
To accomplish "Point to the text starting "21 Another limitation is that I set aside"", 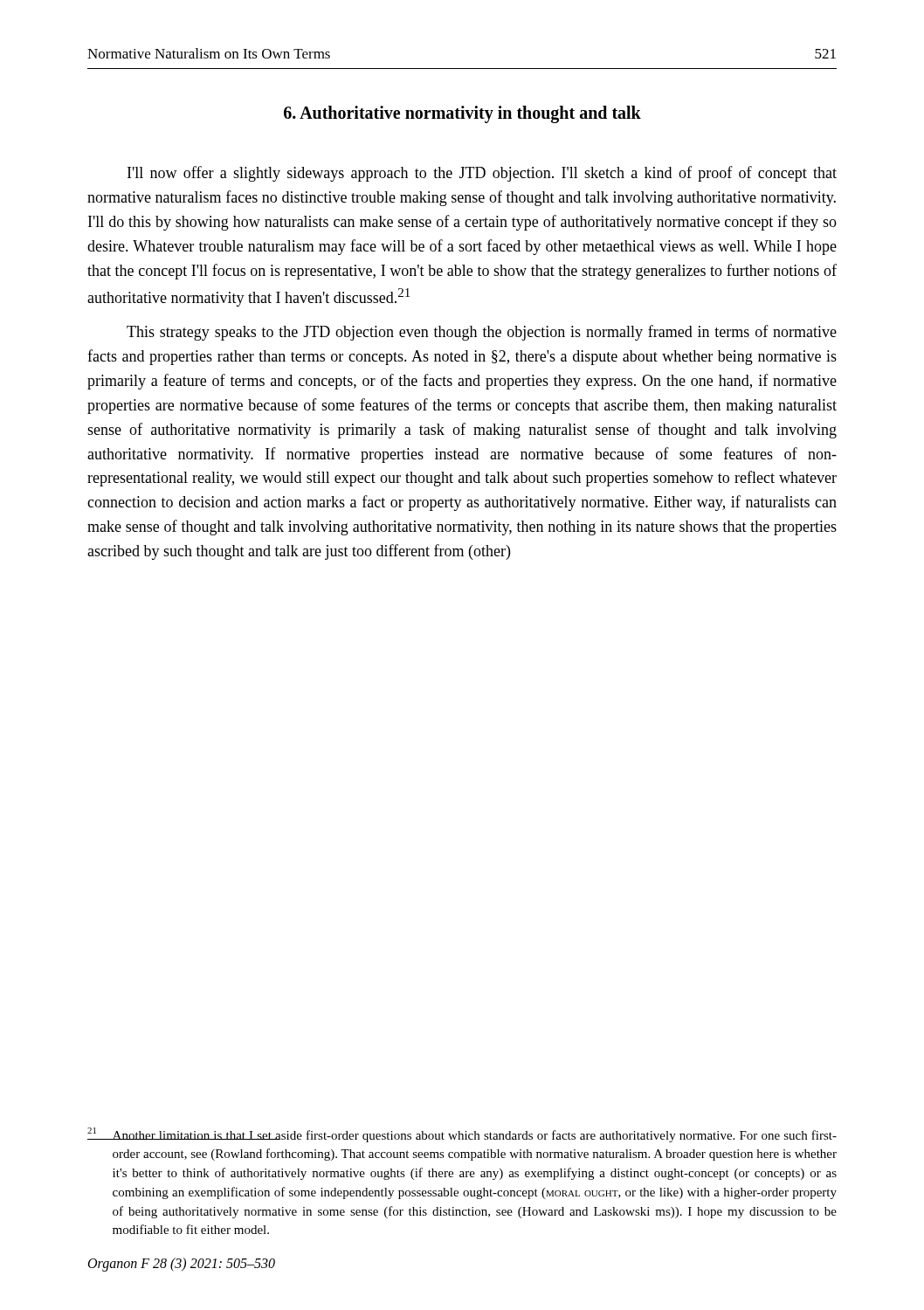I will 462,1183.
